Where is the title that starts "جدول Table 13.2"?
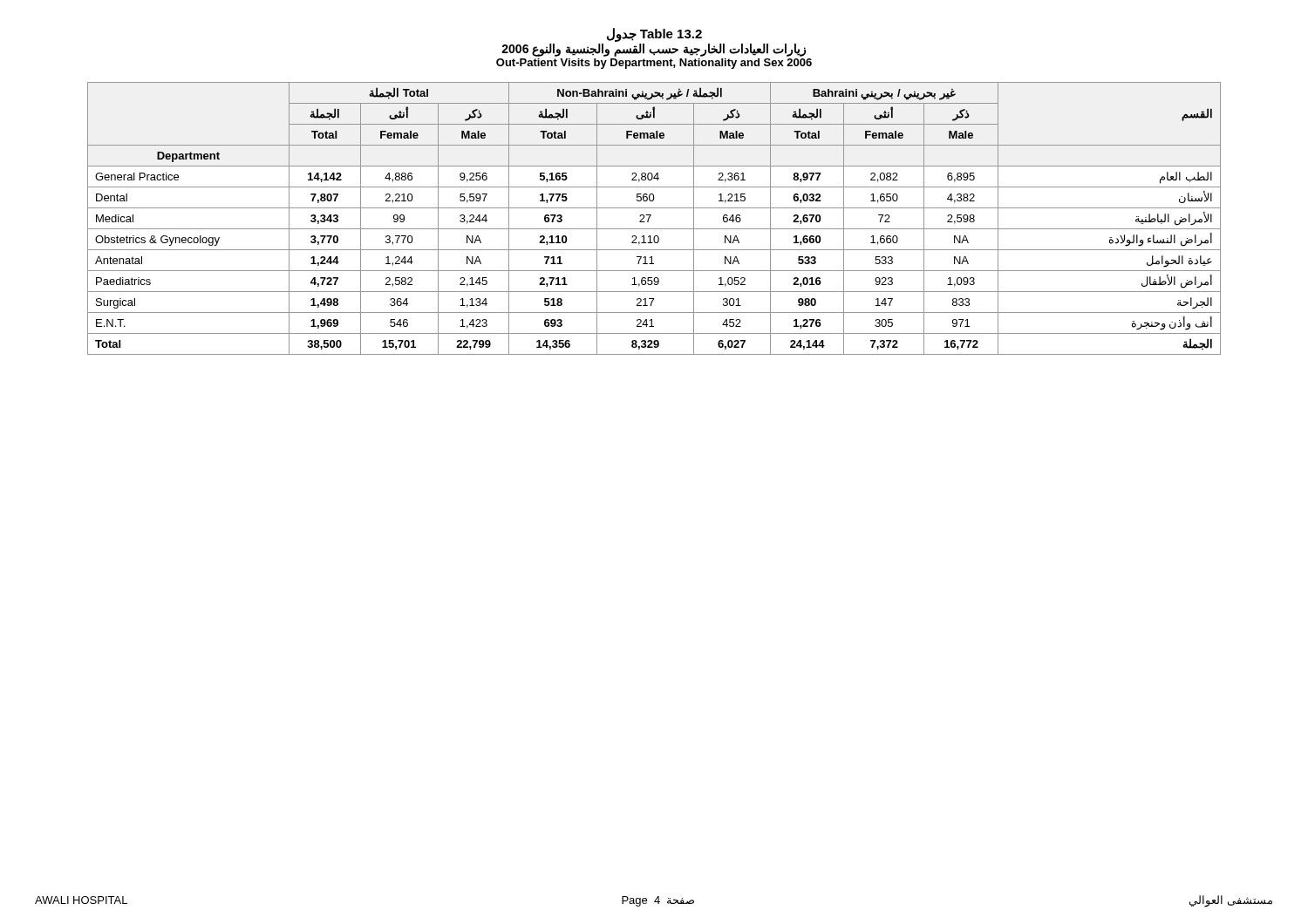 point(654,47)
